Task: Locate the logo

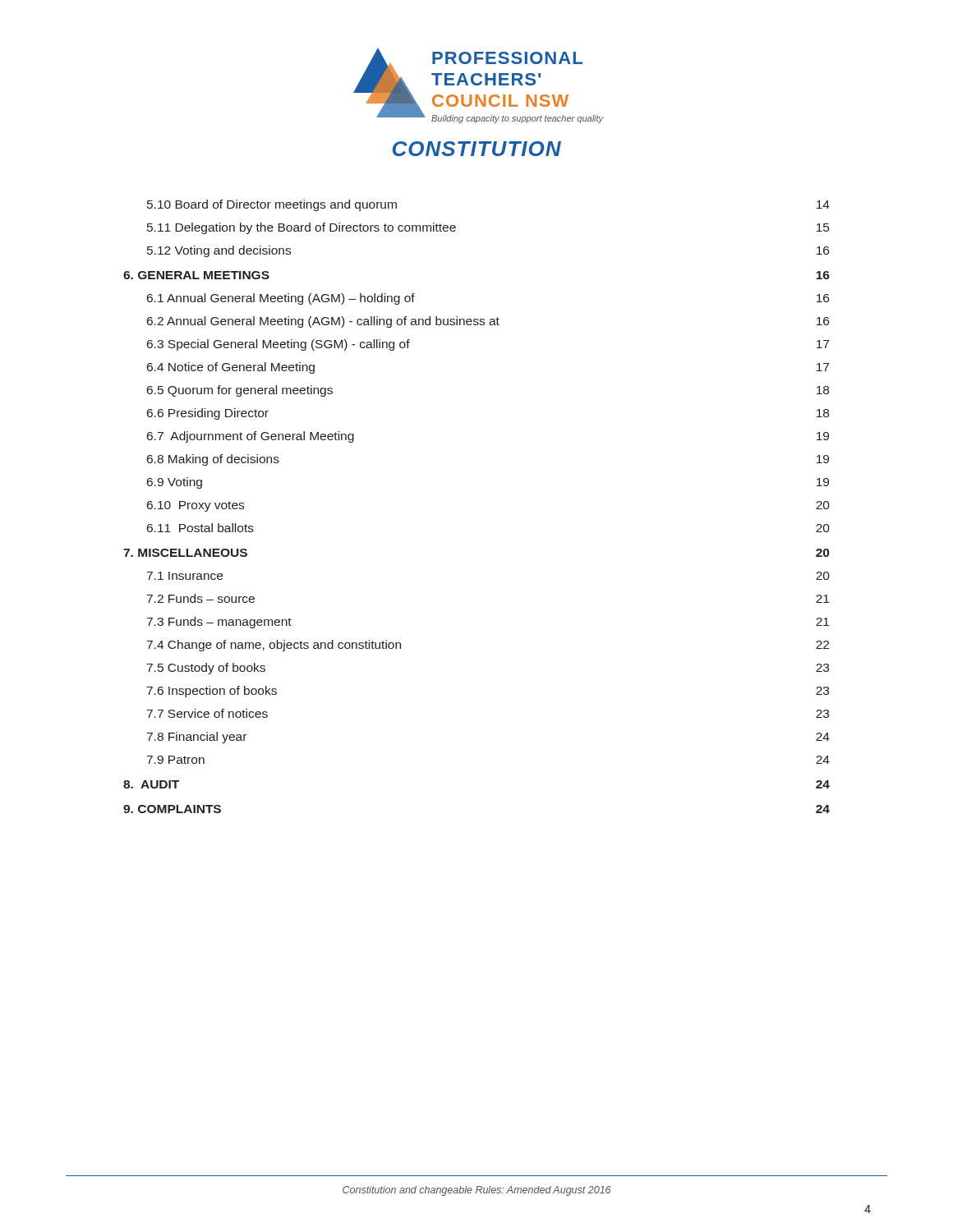Action: 476,85
